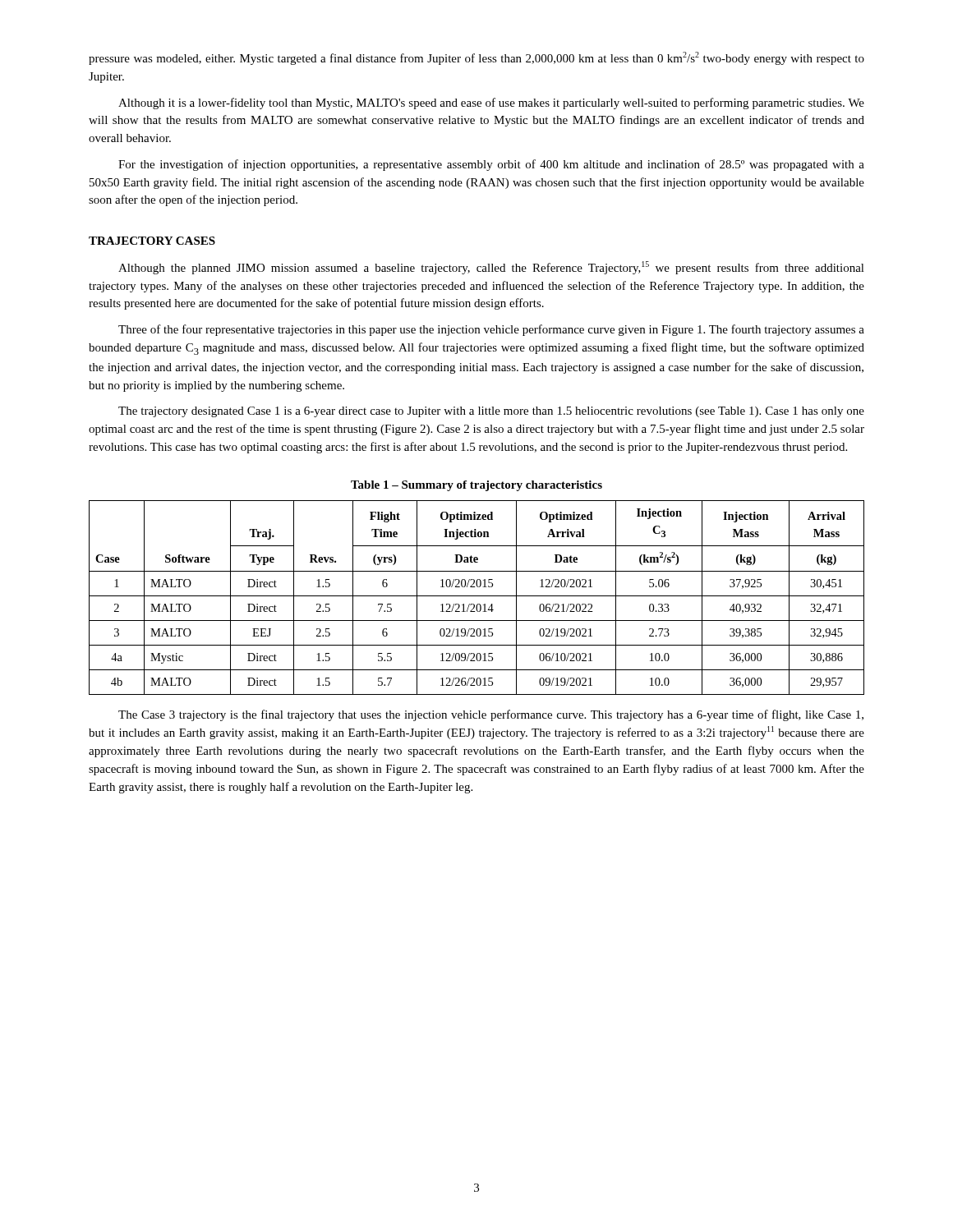Locate the text block that says "For the investigation of injection"
This screenshot has height=1232, width=953.
coord(476,183)
